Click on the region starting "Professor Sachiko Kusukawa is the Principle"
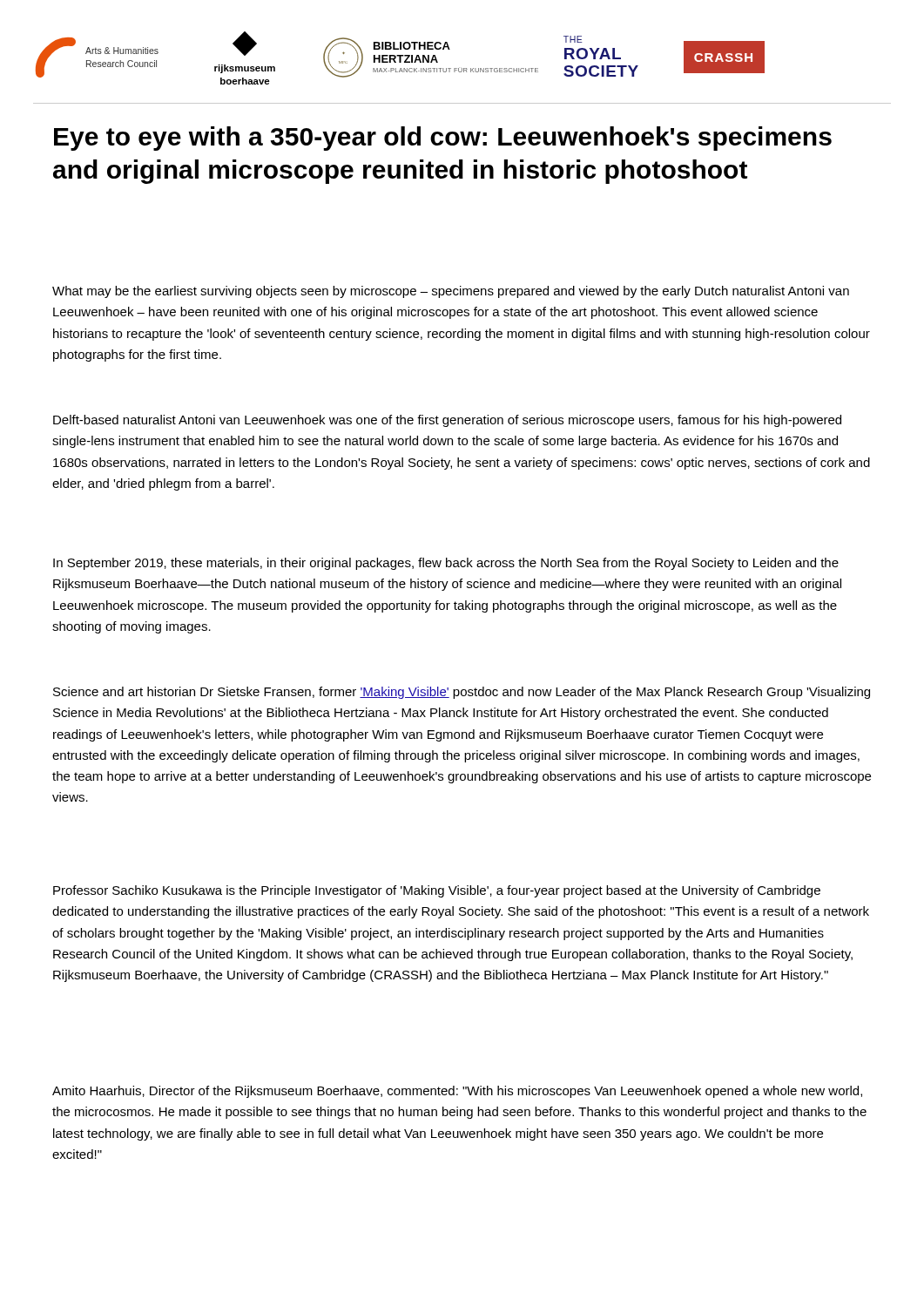Viewport: 924px width, 1307px height. tap(462, 933)
